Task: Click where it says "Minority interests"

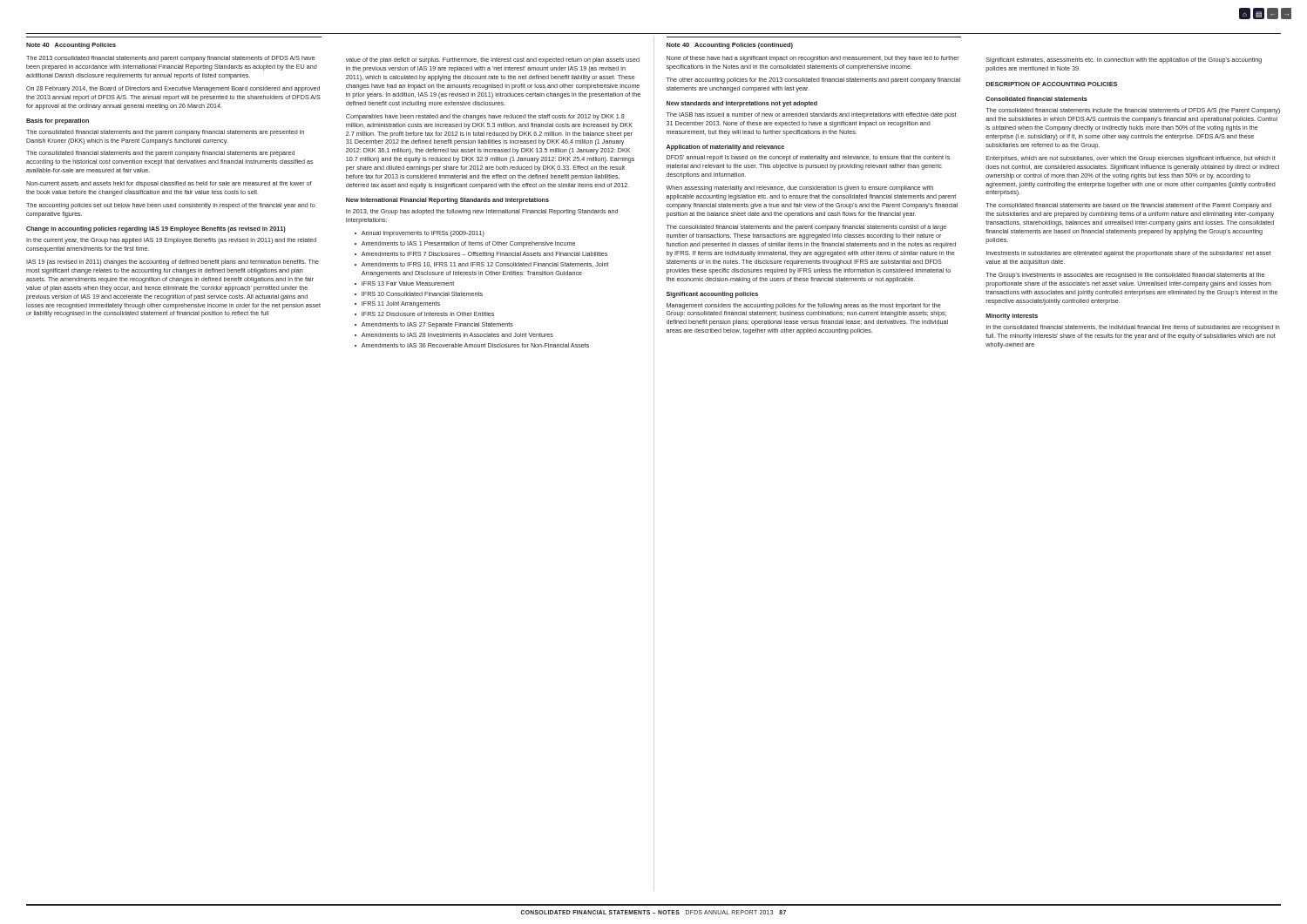Action: (1133, 316)
